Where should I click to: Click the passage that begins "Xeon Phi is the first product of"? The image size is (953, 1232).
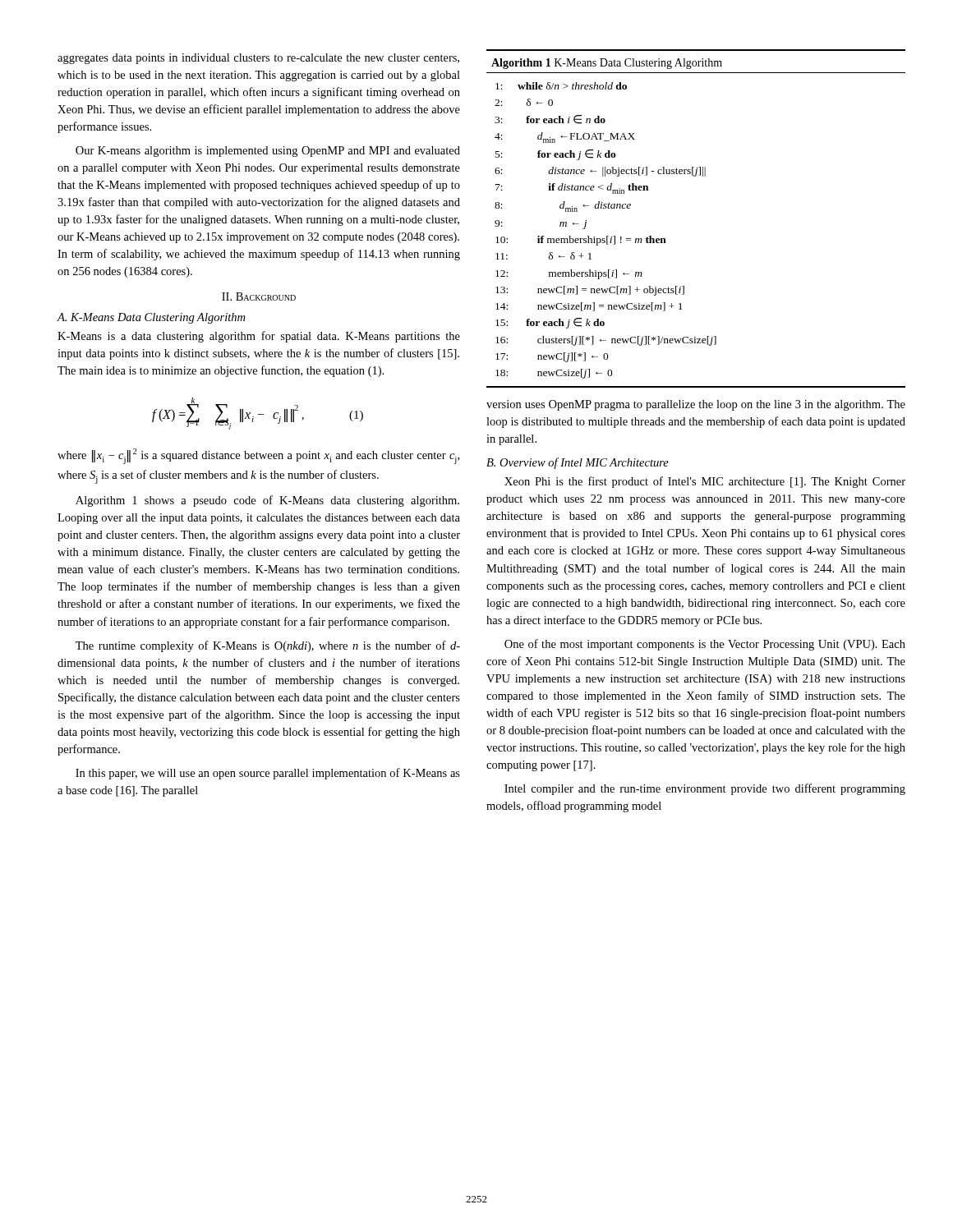(696, 551)
